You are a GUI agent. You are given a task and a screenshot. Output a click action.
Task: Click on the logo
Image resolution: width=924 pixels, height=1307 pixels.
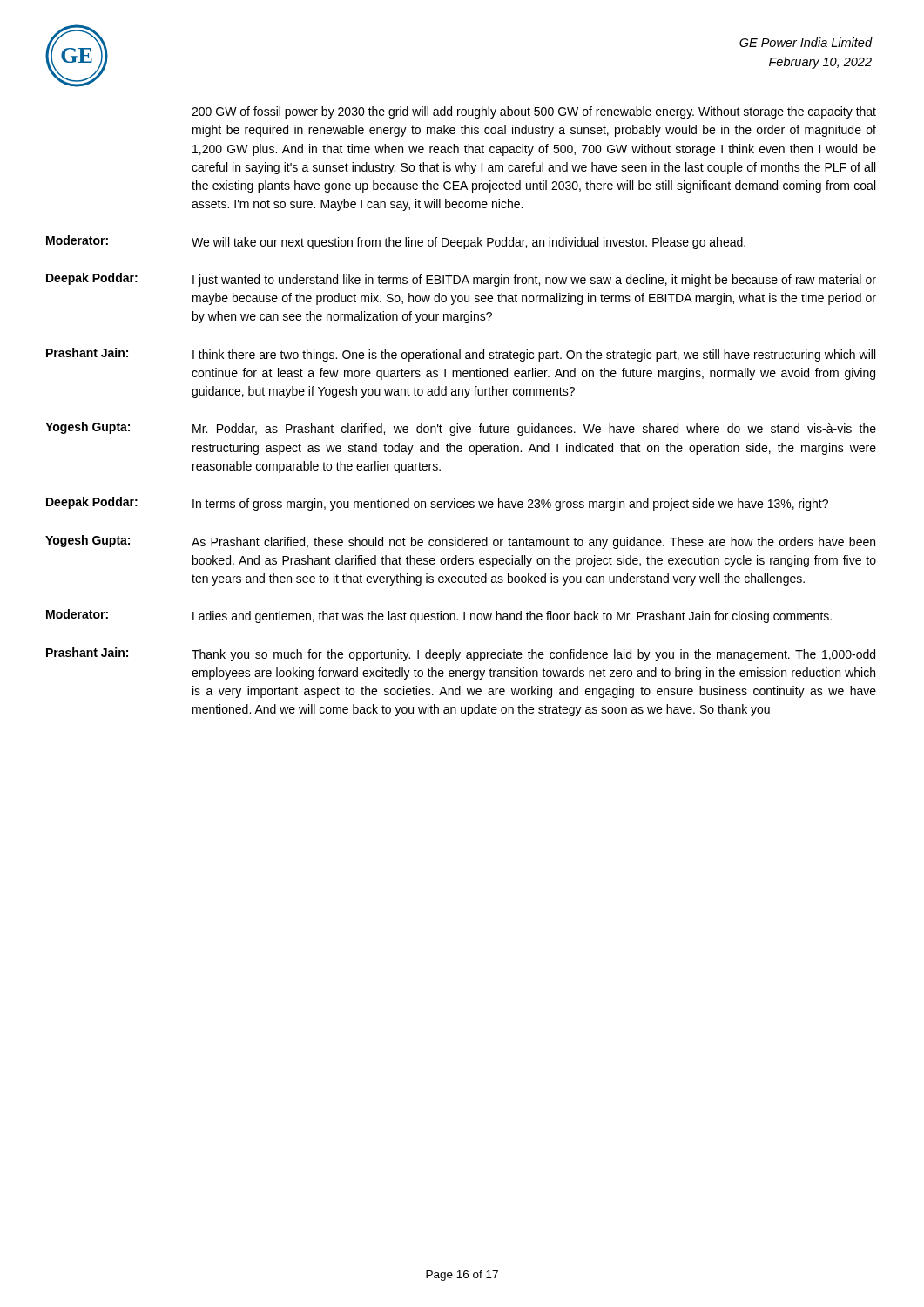coord(77,56)
